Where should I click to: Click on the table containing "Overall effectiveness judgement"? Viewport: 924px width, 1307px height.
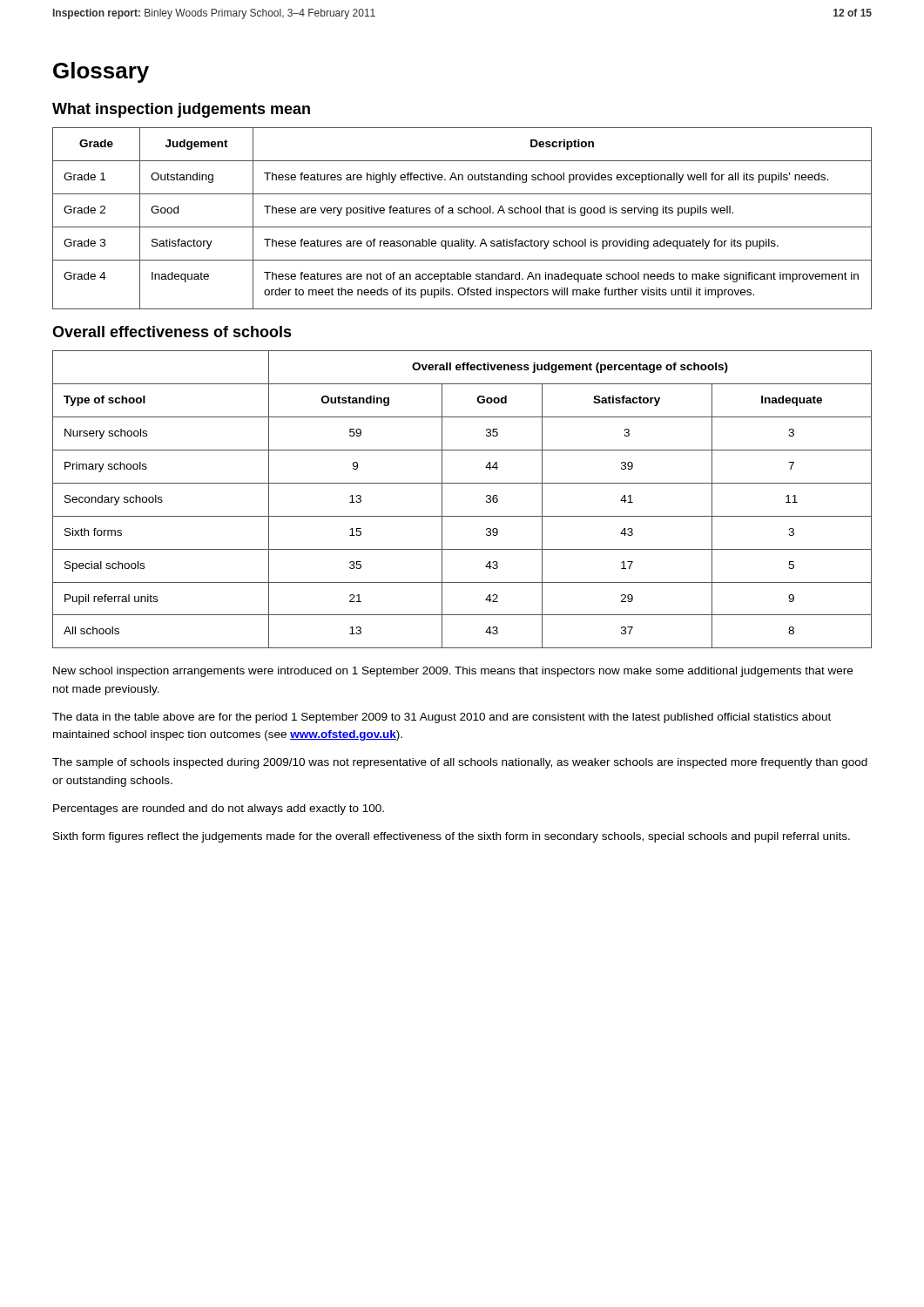point(462,500)
